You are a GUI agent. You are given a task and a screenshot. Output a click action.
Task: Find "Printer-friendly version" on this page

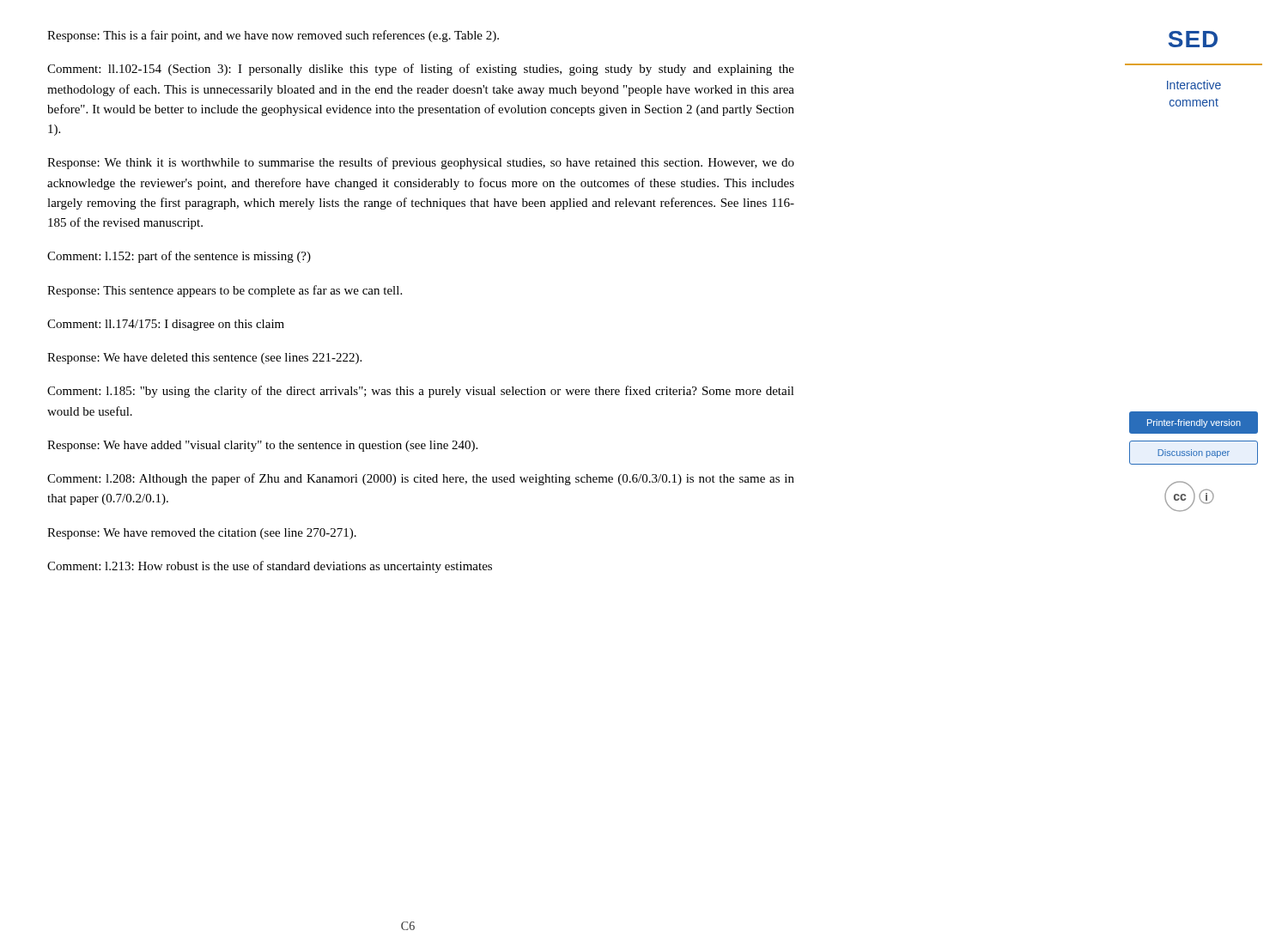pyautogui.click(x=1194, y=423)
